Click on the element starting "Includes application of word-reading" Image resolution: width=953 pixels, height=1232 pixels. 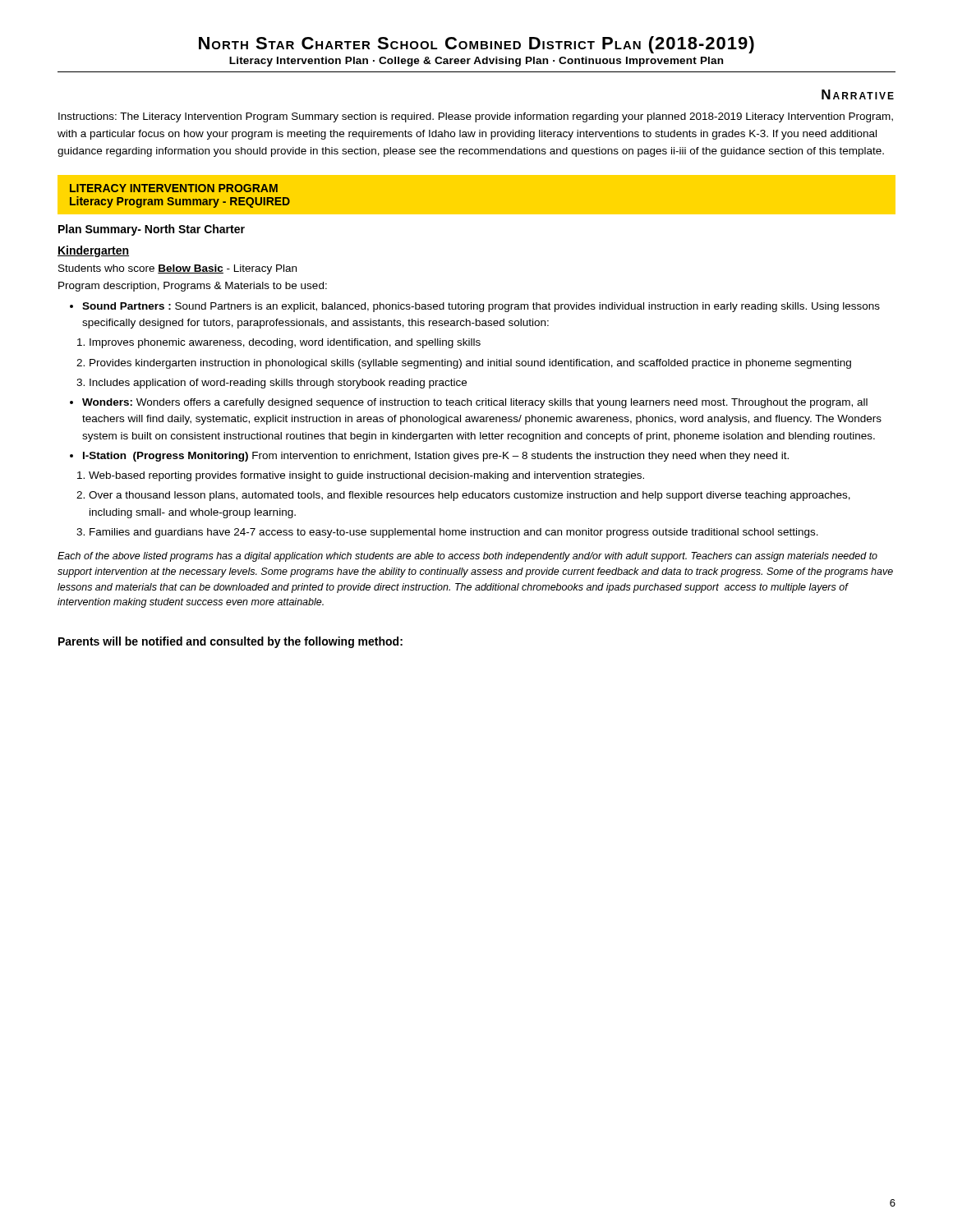click(x=476, y=383)
